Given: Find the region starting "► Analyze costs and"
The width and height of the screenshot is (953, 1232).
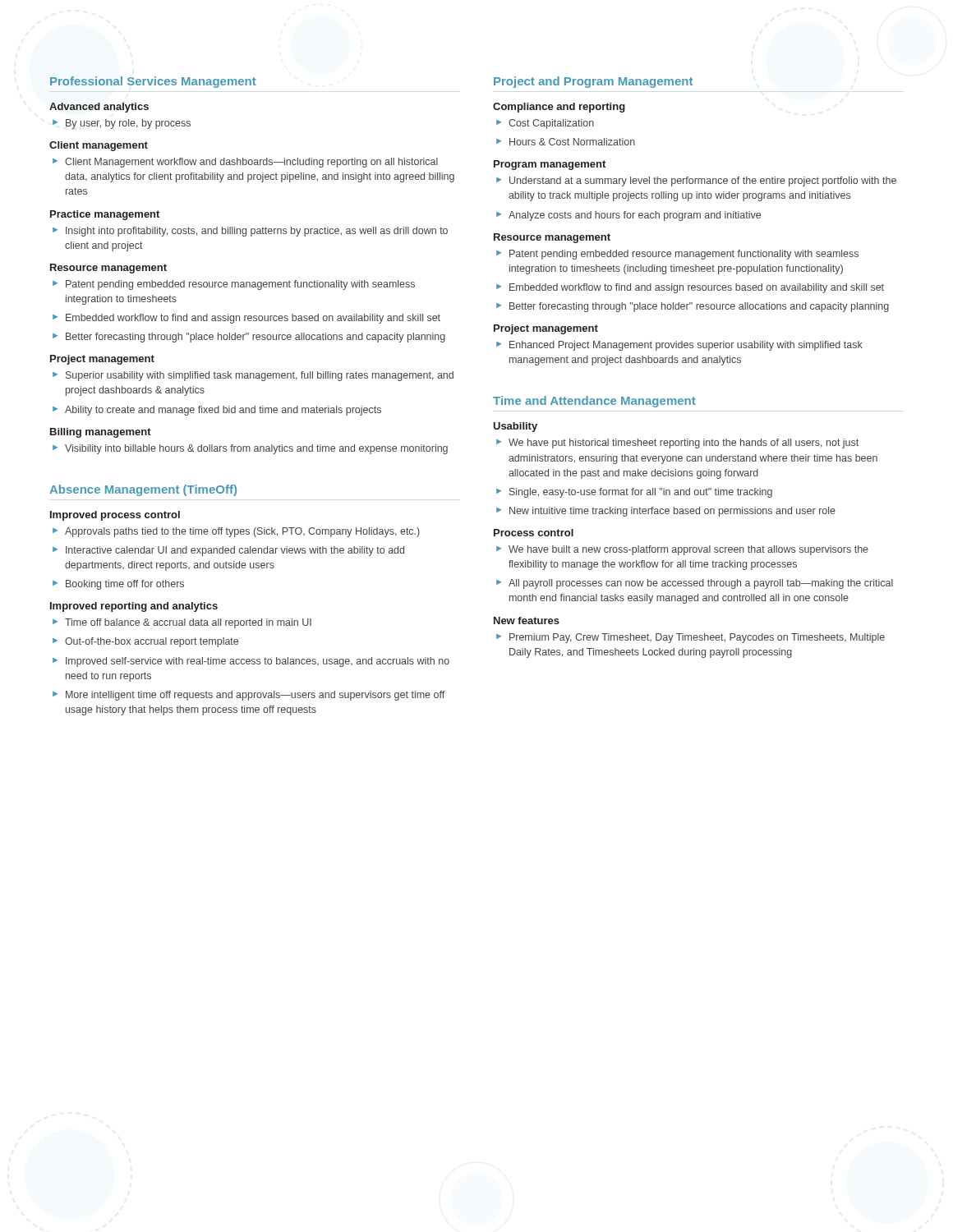Looking at the screenshot, I should pos(628,215).
